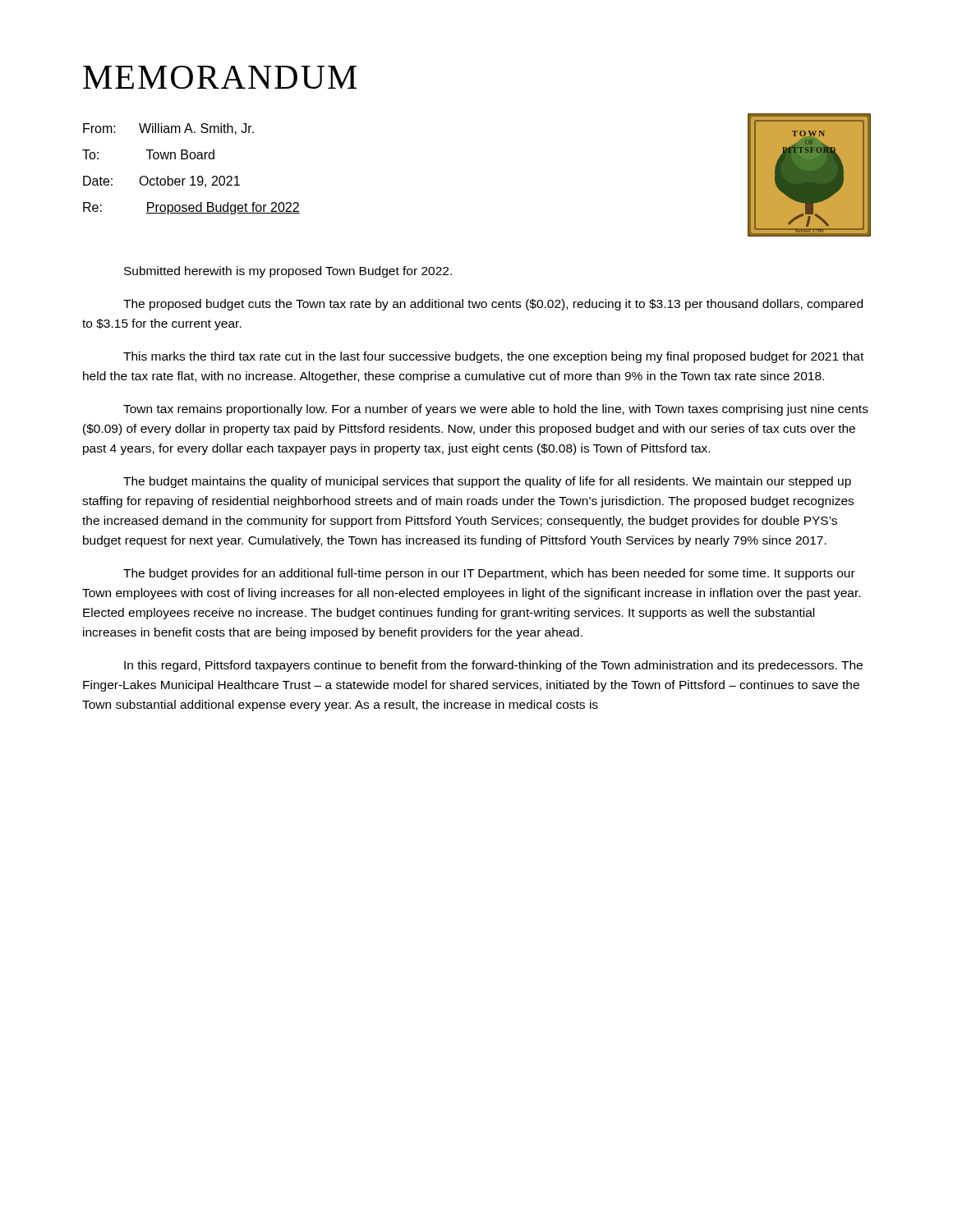Locate the element starting "Date: October 19, 2021"
Viewport: 953px width, 1232px height.
pyautogui.click(x=161, y=181)
